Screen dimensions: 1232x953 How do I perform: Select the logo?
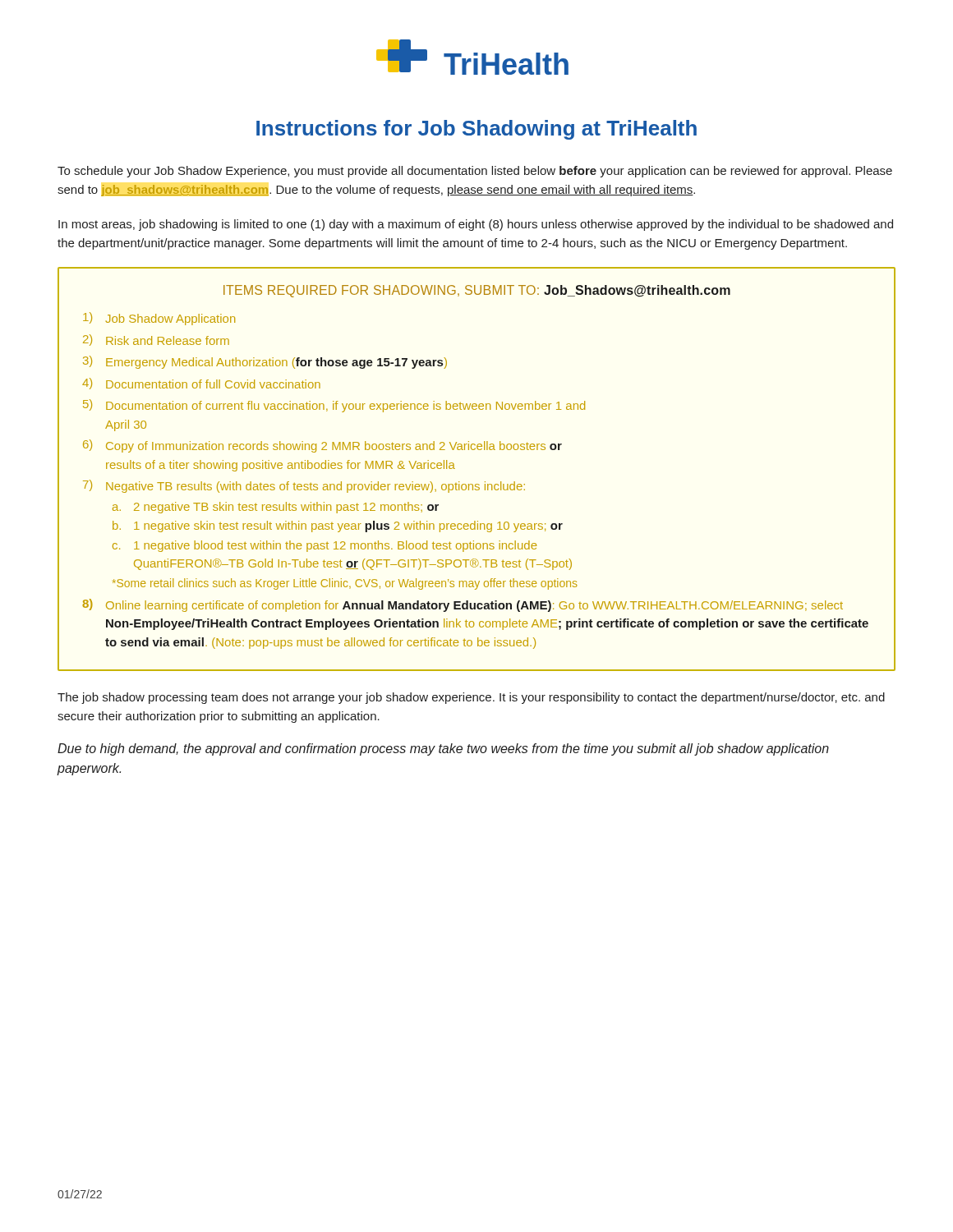click(x=476, y=54)
